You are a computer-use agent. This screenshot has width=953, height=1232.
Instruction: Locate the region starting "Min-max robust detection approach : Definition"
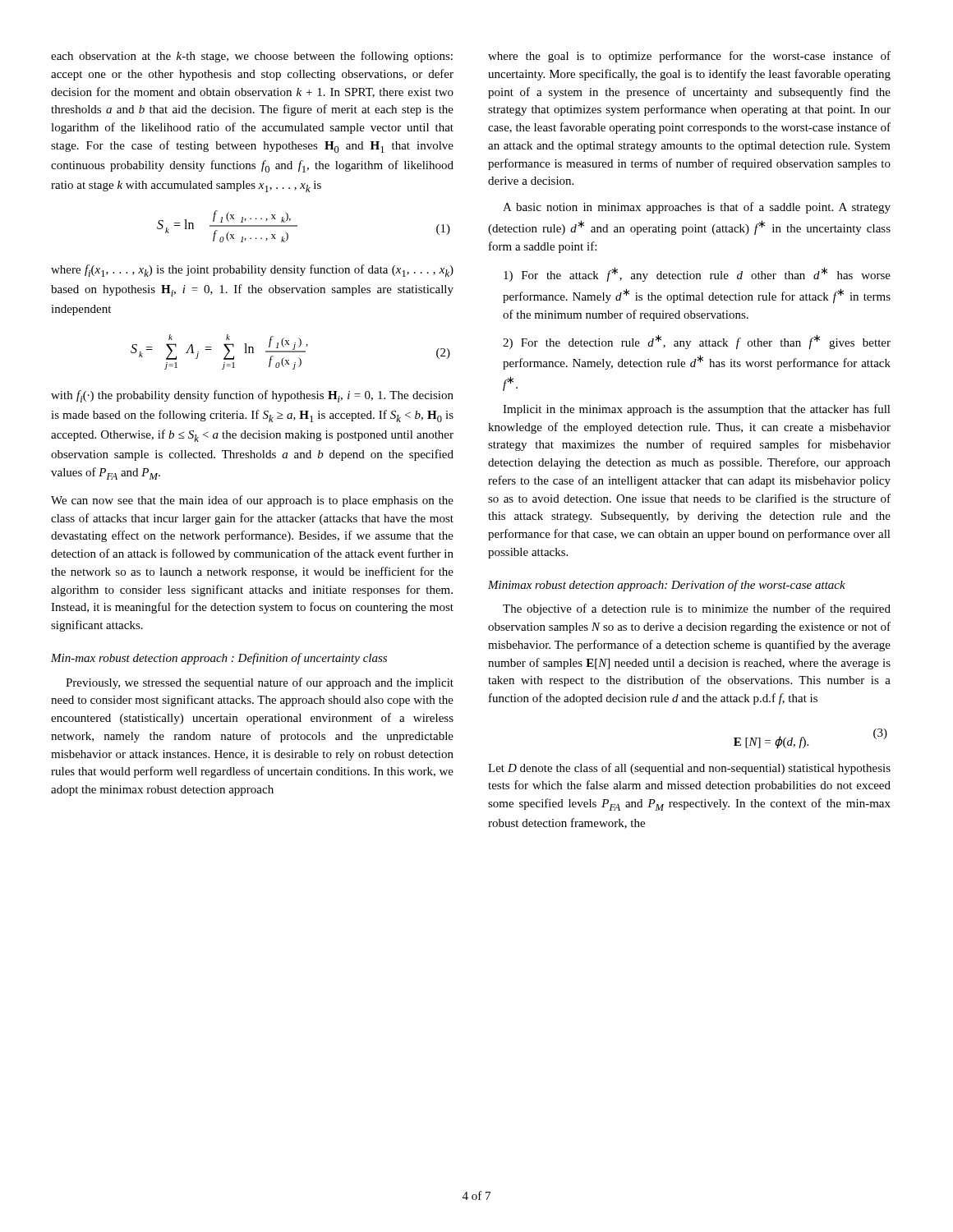(x=252, y=659)
